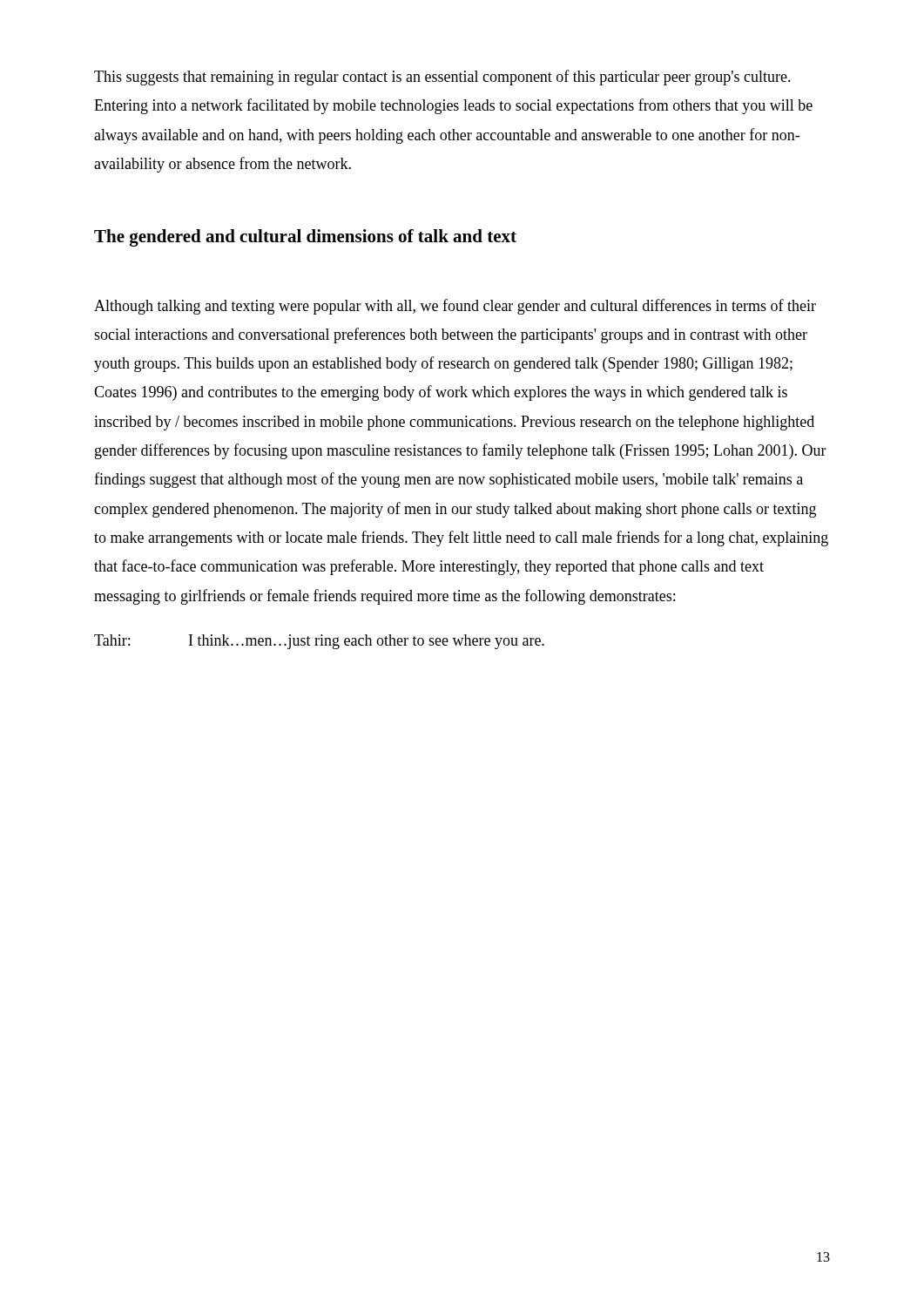Click on the element starting "Tahir: I think…men…just ring each"

coord(462,641)
